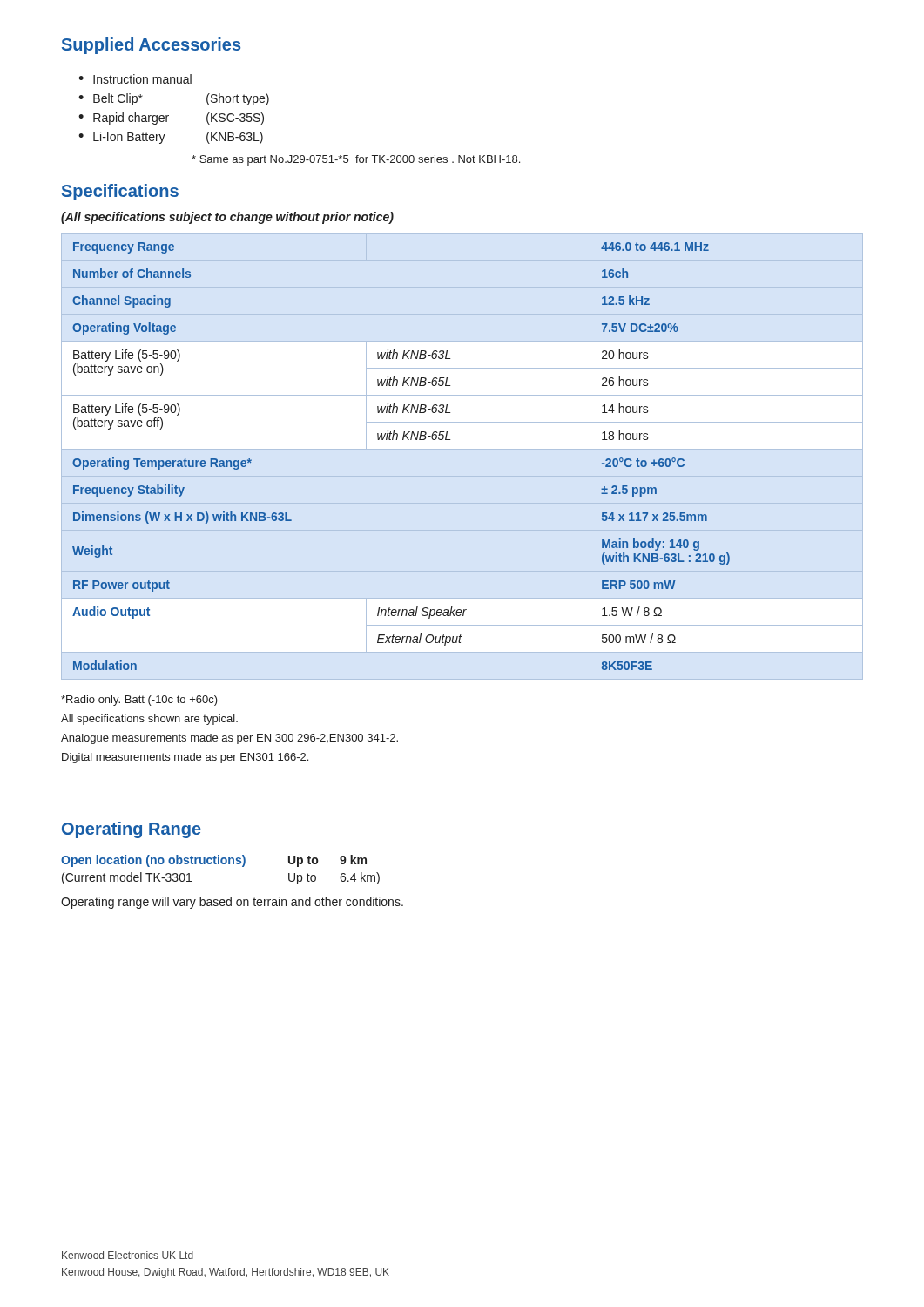This screenshot has height=1307, width=924.
Task: Locate the block of text that opens with "Same as part No.J29-0751-*5 for TK-2000 series"
Action: click(x=356, y=159)
